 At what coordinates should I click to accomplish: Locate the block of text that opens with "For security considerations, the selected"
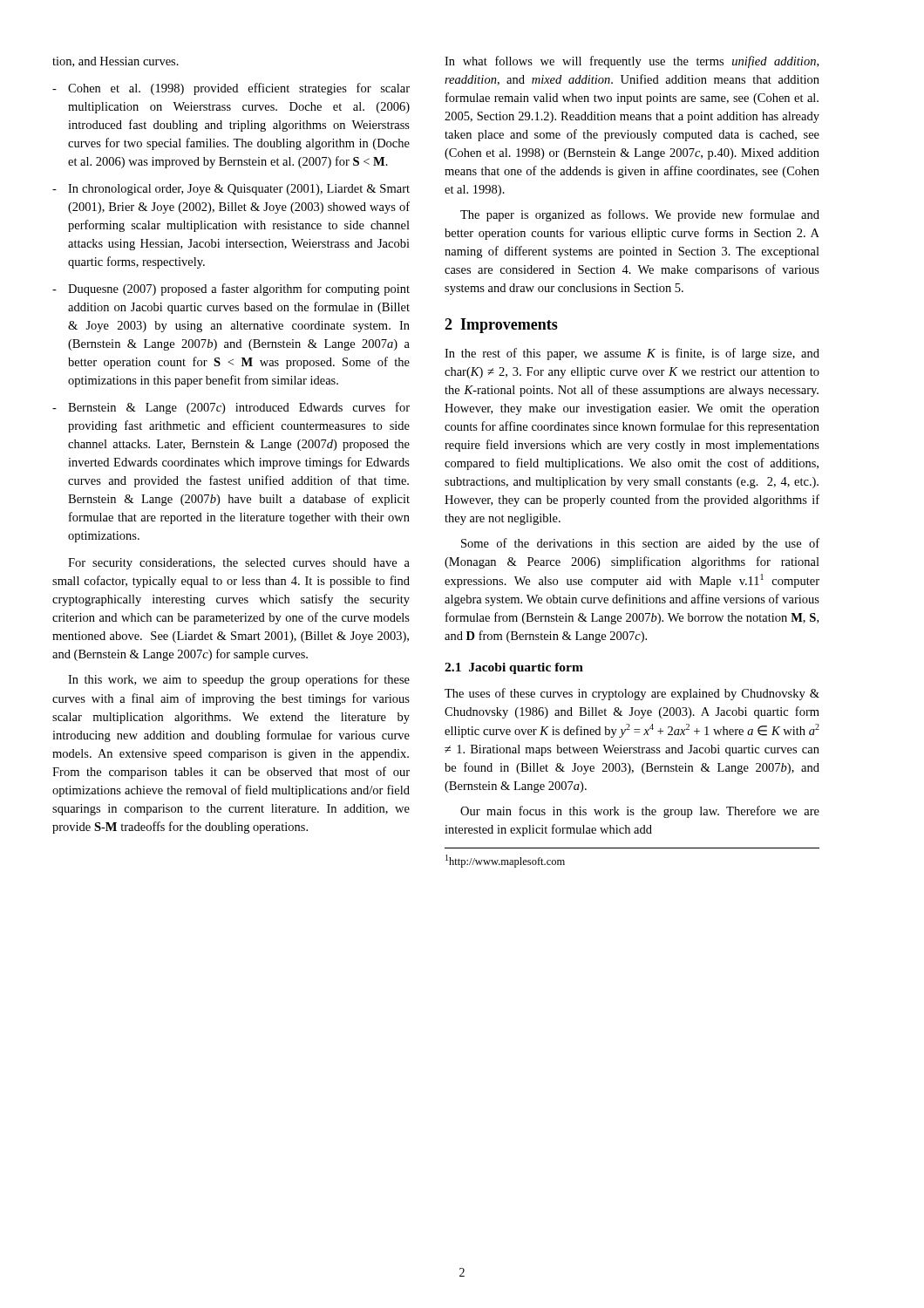231,609
